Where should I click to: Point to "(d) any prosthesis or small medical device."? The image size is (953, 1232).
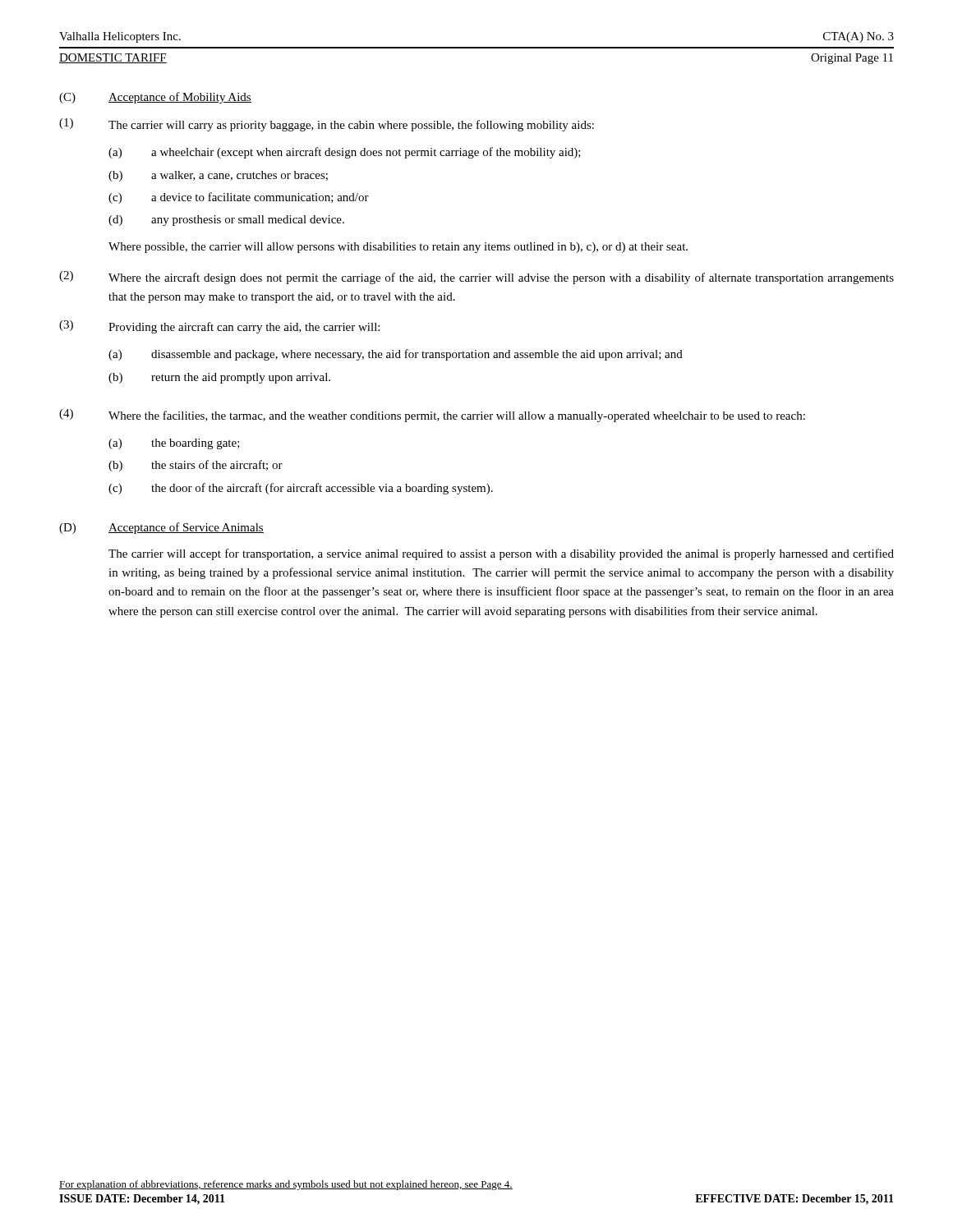(x=226, y=221)
